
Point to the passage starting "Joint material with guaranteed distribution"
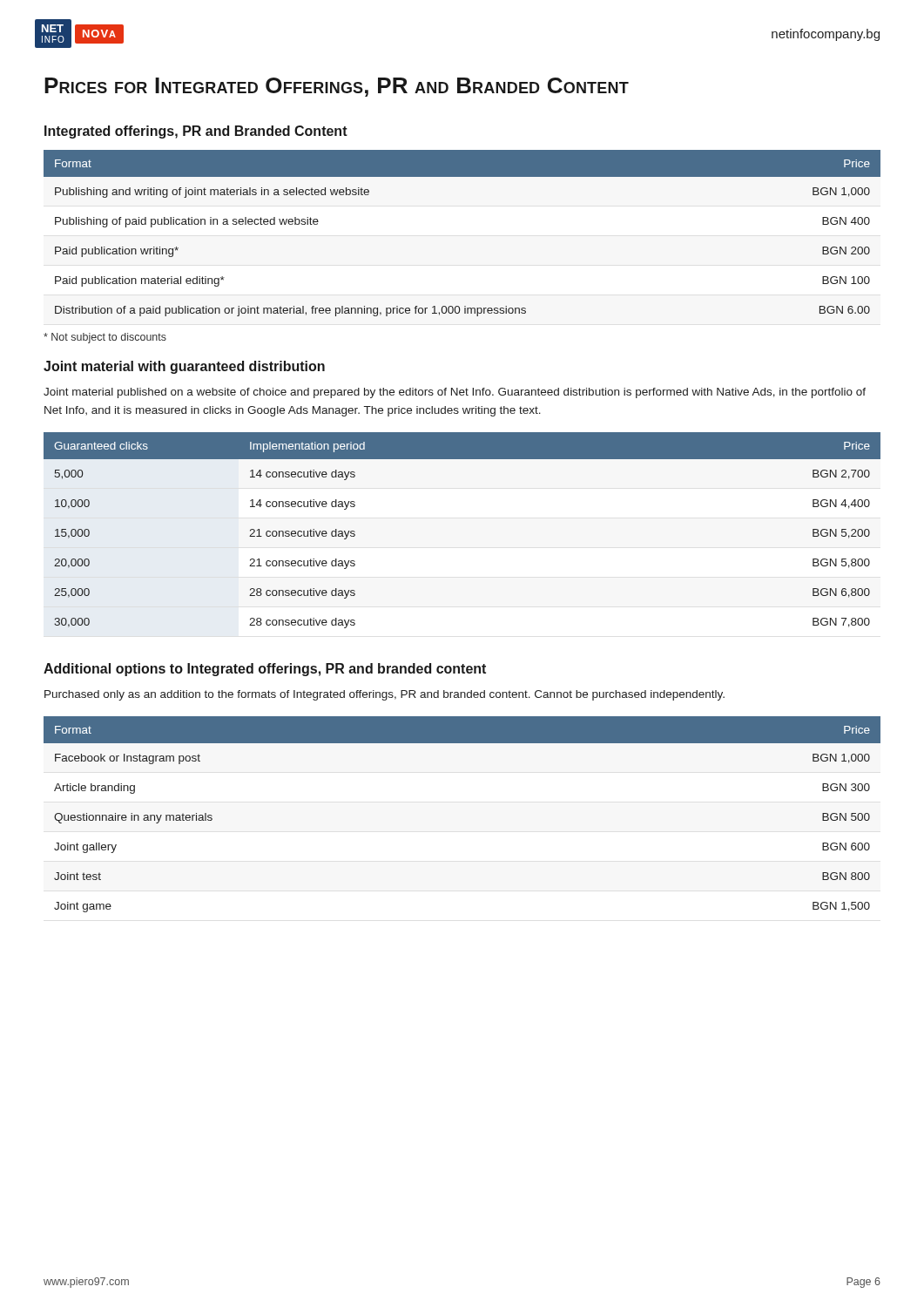(x=184, y=367)
